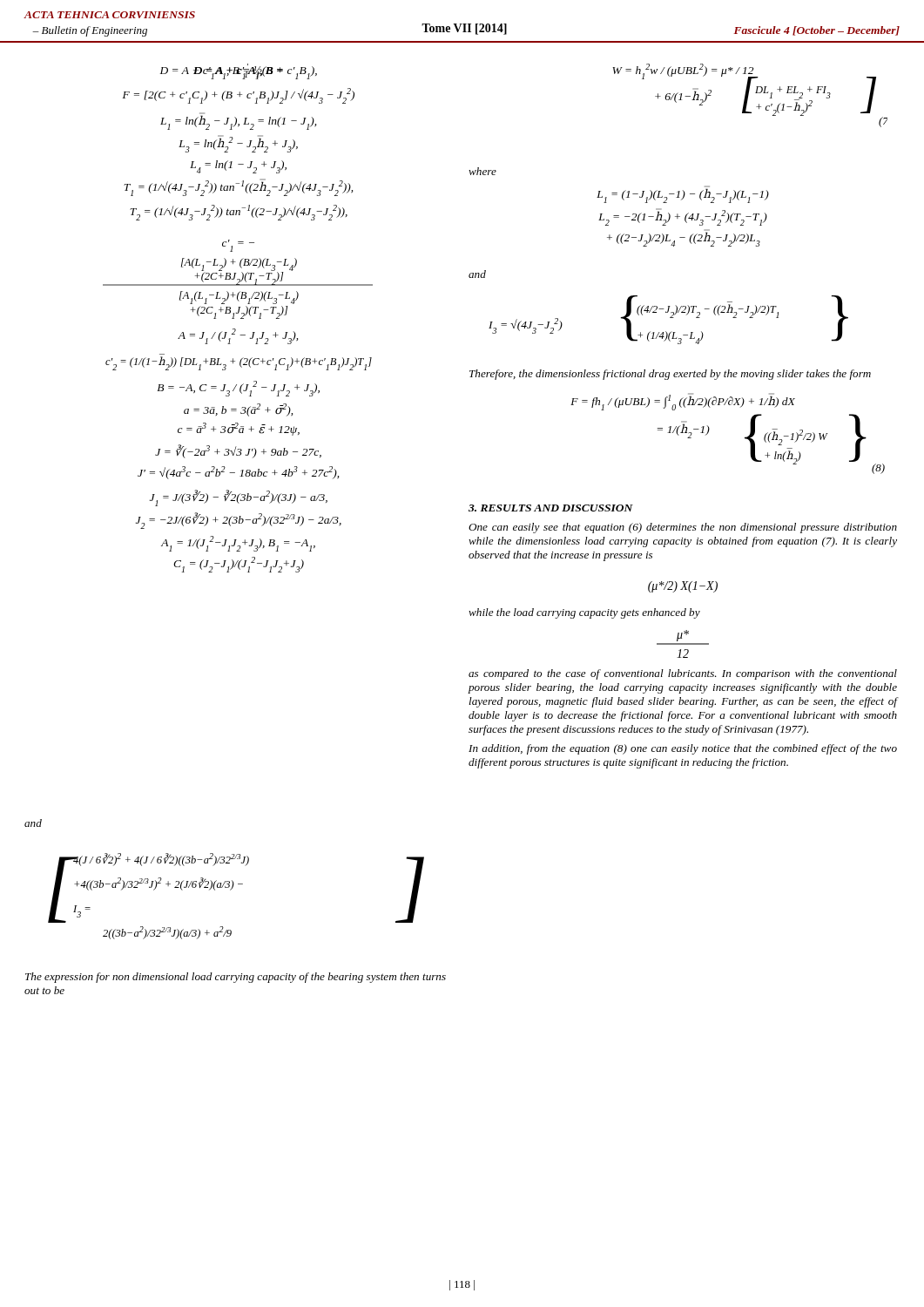This screenshot has height=1307, width=924.
Task: Click on the text block starting "The expression for non dimensional load"
Action: (235, 984)
